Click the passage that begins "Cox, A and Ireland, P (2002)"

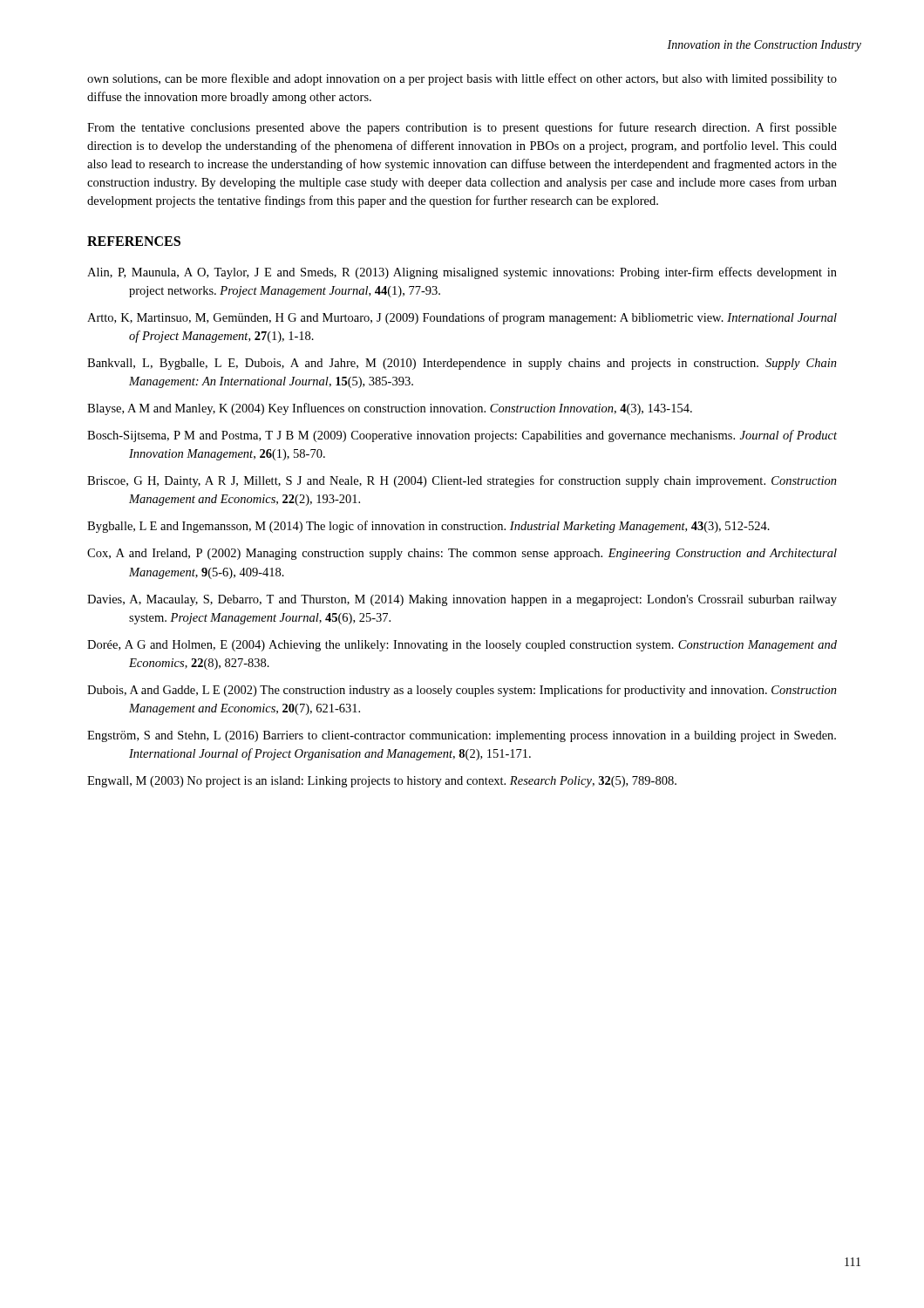click(462, 562)
